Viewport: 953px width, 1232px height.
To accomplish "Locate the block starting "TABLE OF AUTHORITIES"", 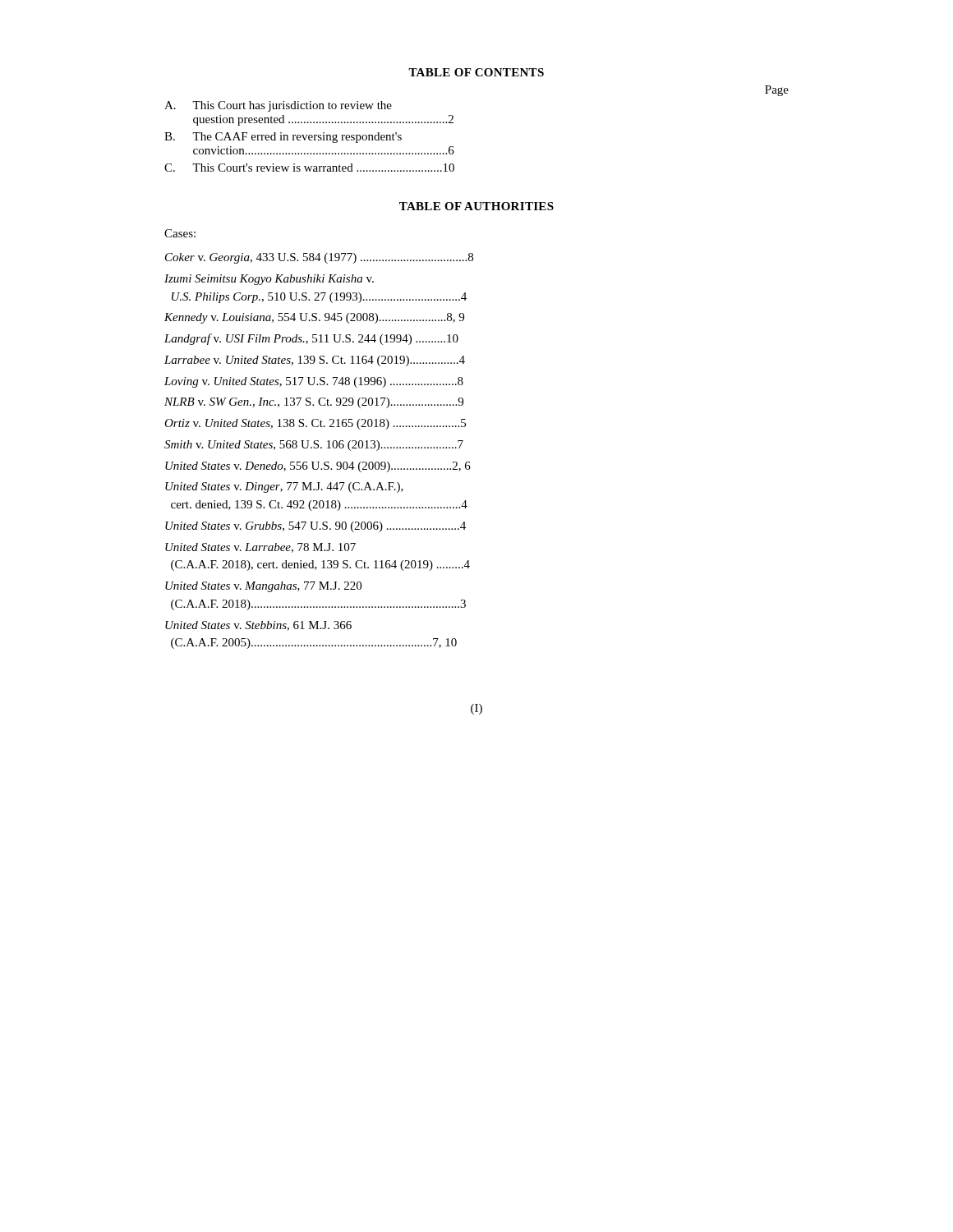I will pyautogui.click(x=476, y=206).
